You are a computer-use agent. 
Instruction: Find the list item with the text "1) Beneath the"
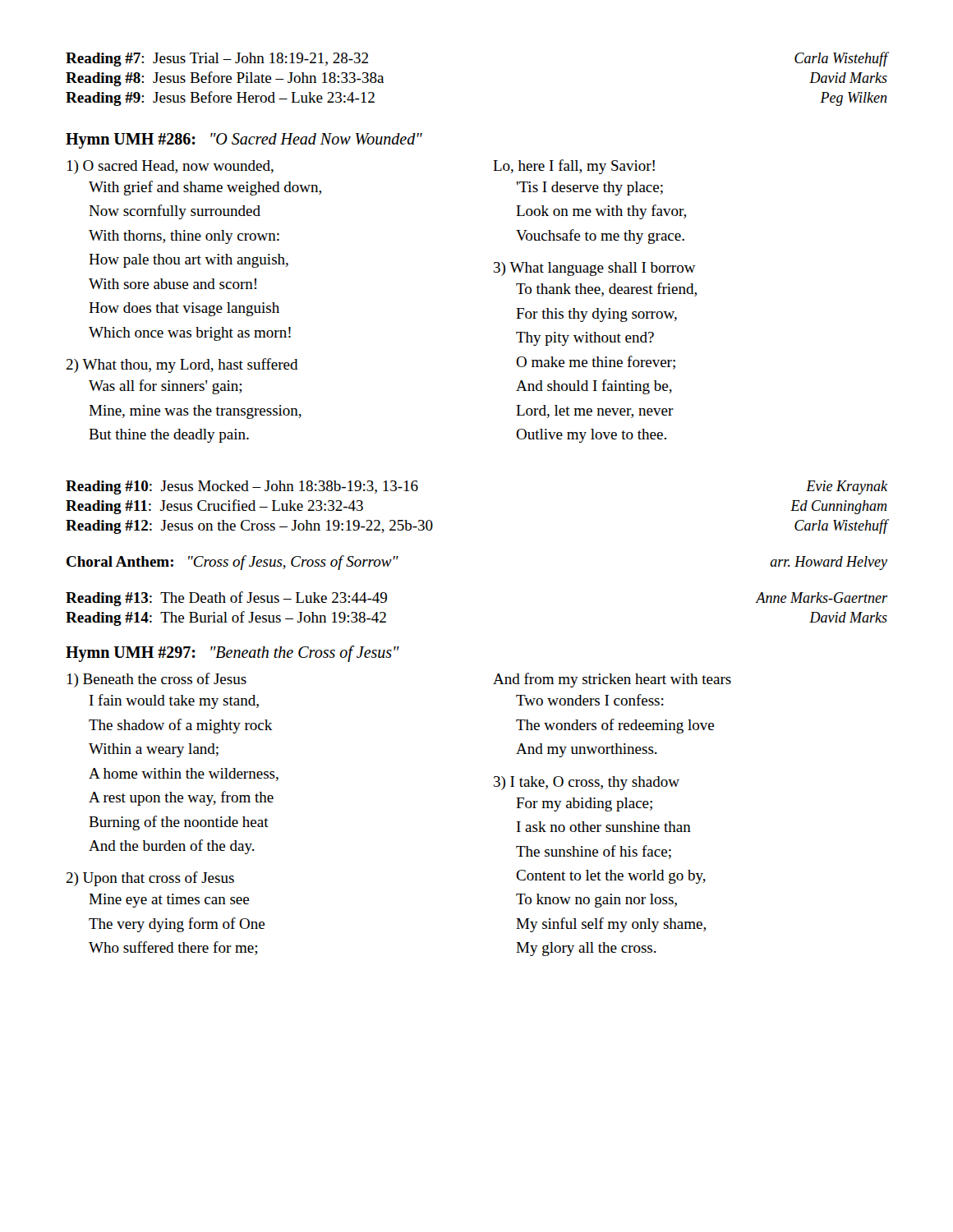tap(263, 764)
